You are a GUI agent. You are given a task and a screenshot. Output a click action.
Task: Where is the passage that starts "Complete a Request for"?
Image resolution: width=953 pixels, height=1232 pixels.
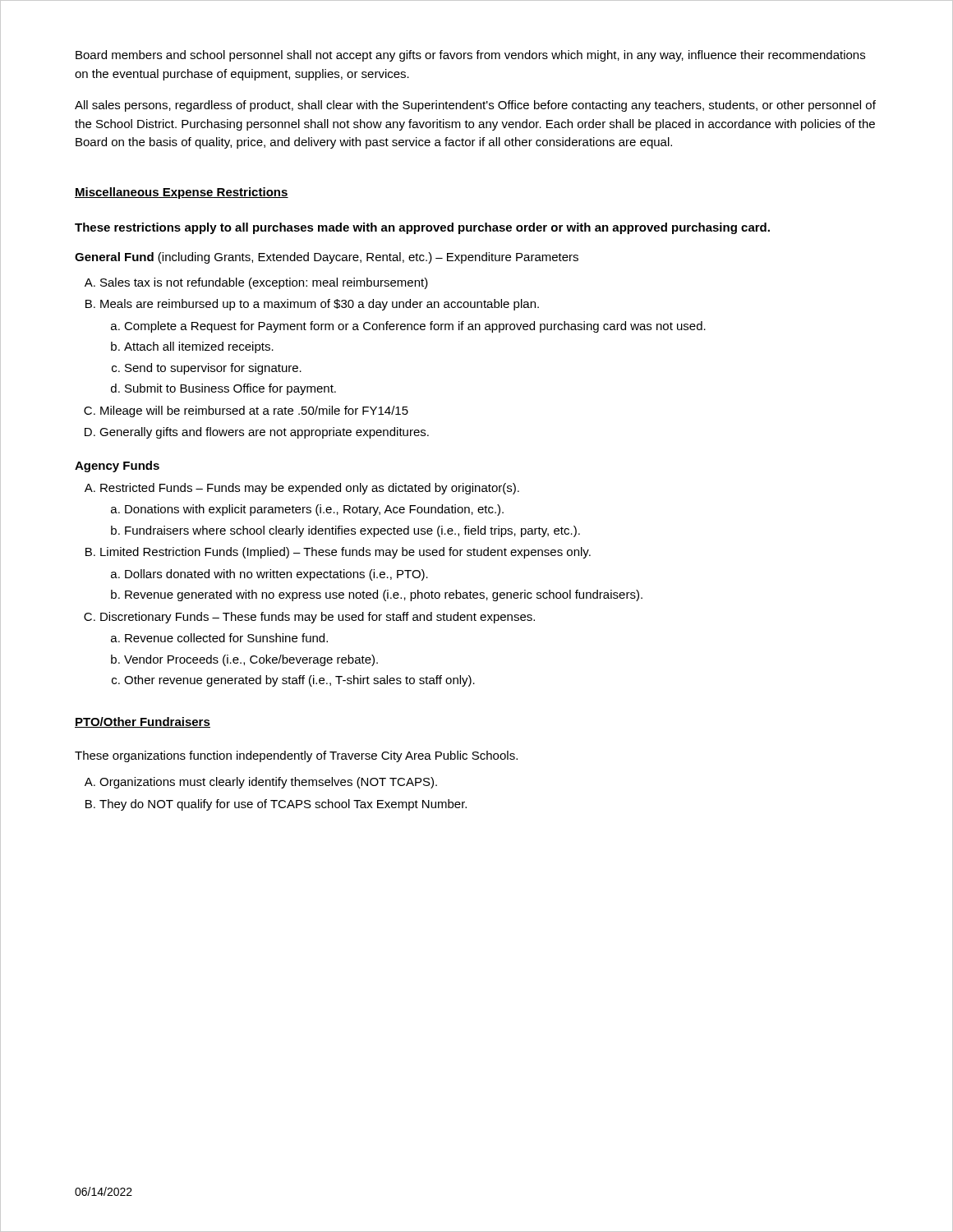coord(415,325)
